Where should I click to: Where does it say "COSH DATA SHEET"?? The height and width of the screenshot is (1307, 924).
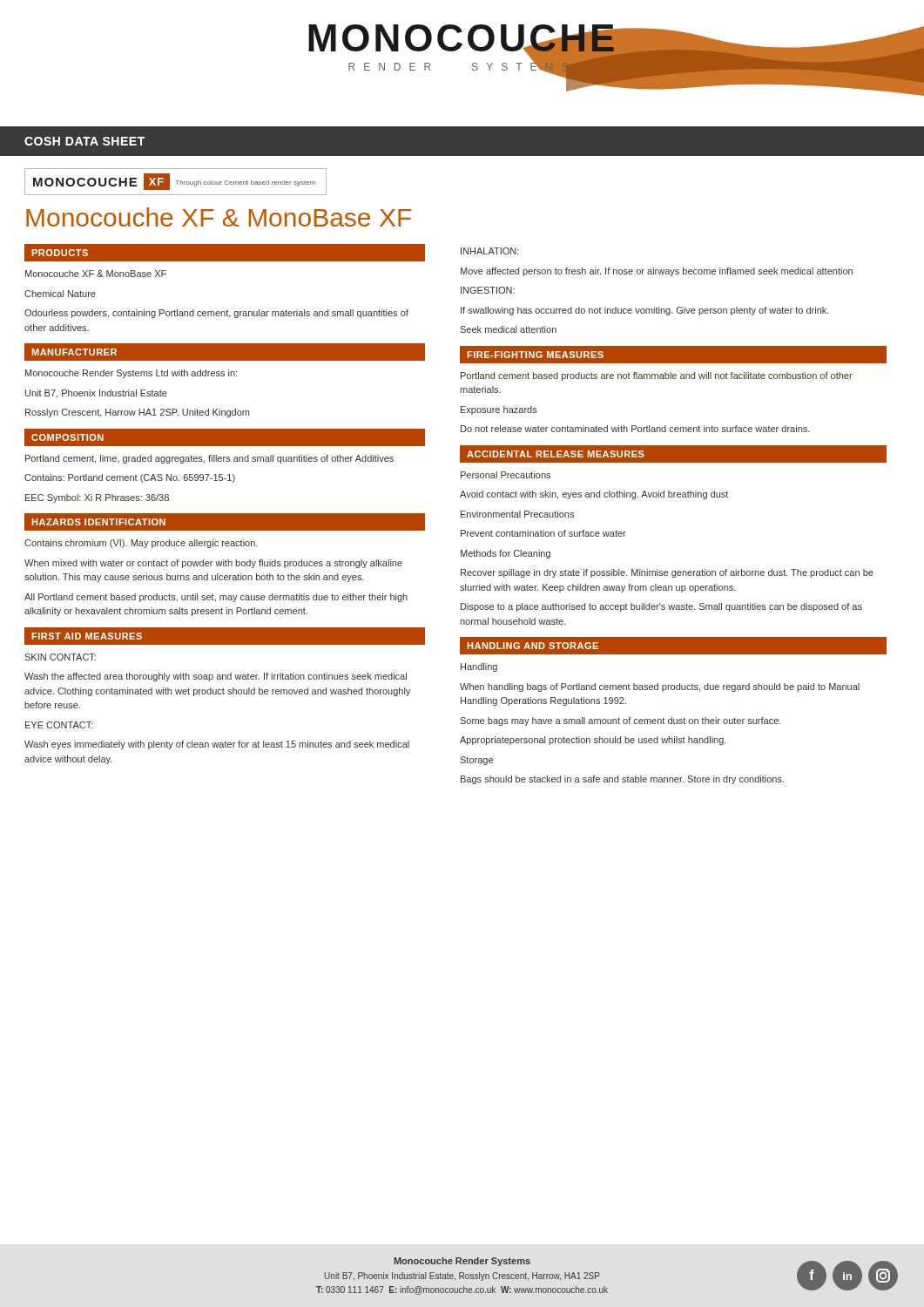coord(85,141)
